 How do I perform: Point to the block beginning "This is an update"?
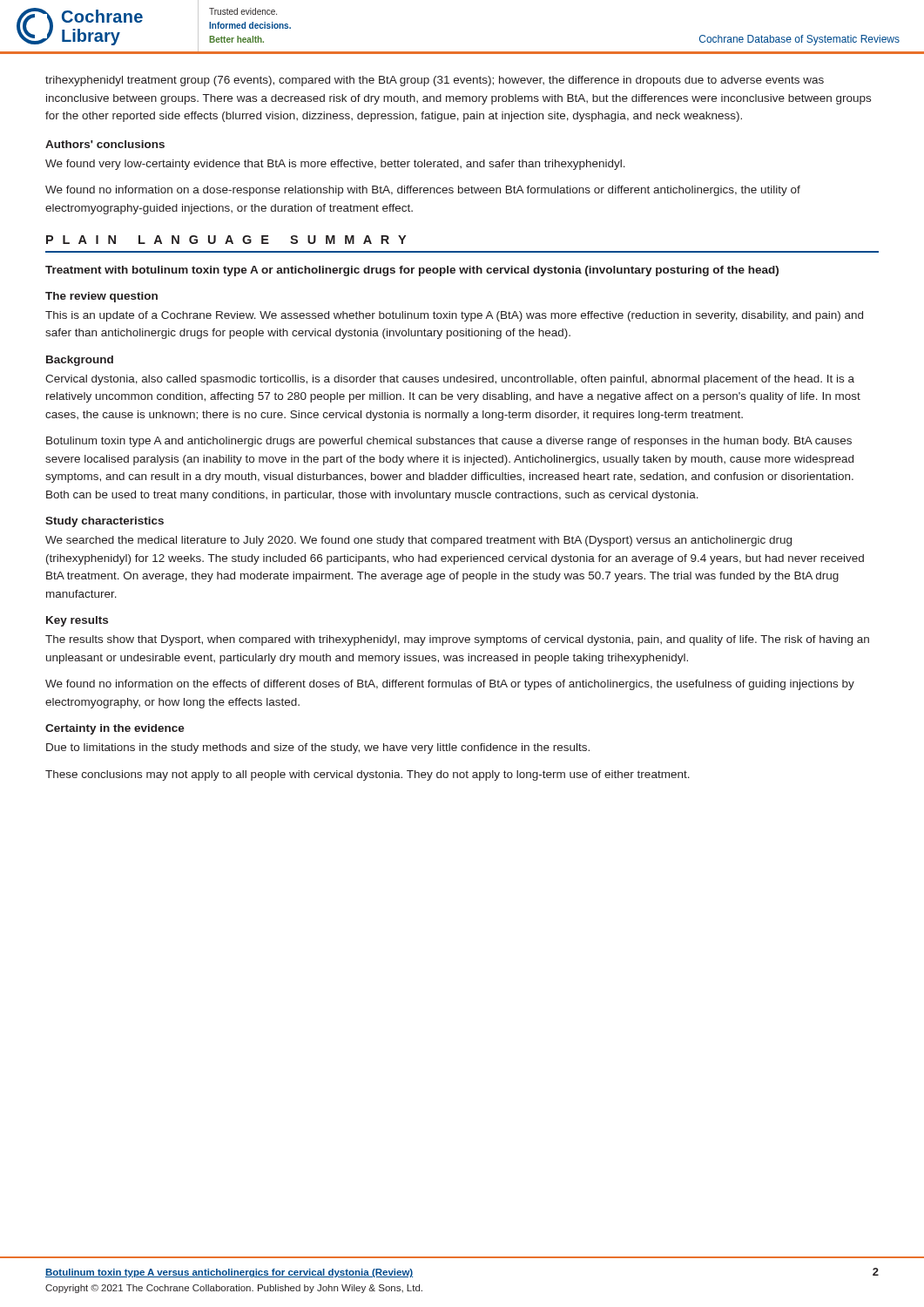[x=455, y=324]
